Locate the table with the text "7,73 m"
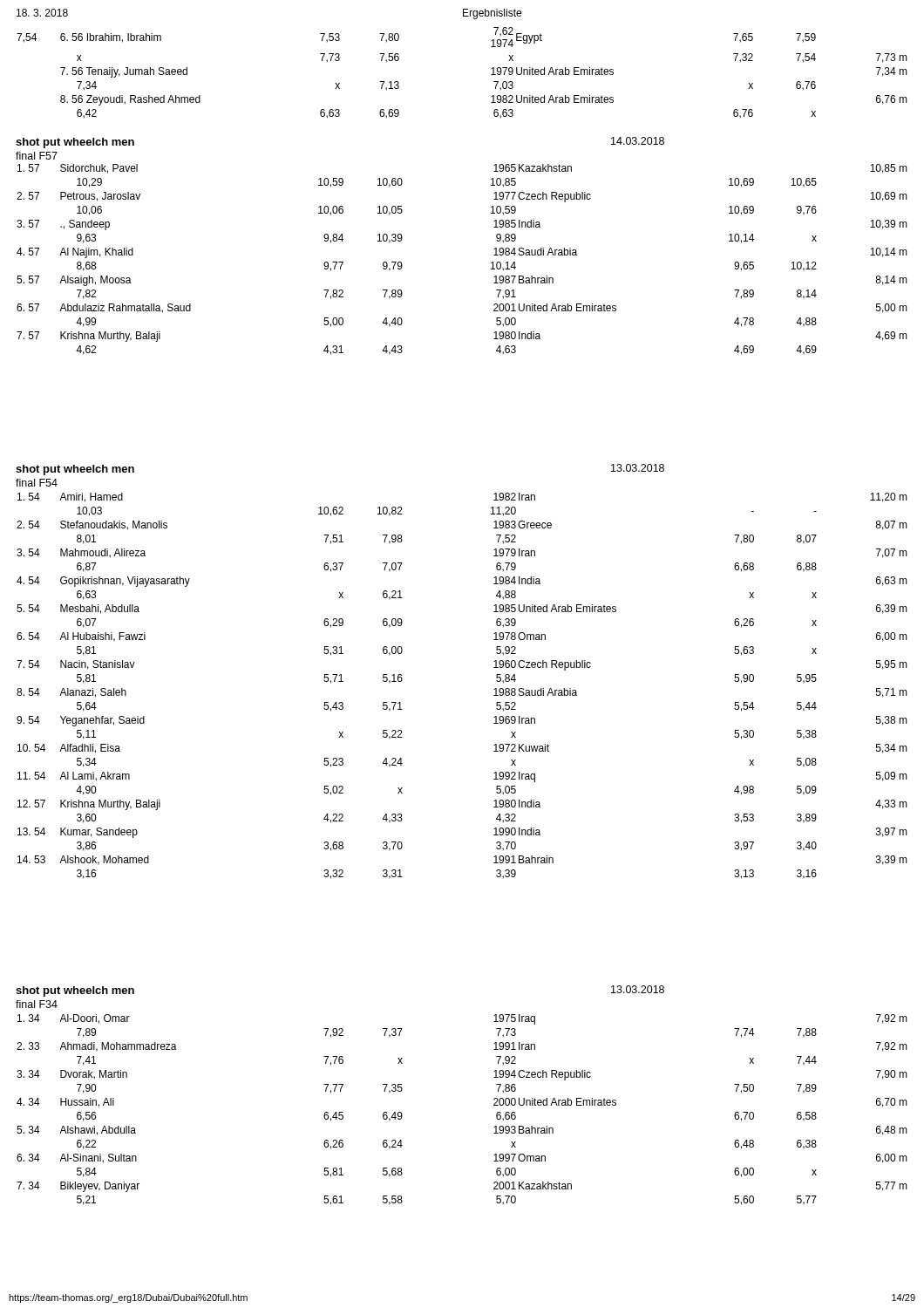This screenshot has height=1308, width=924. (462, 72)
